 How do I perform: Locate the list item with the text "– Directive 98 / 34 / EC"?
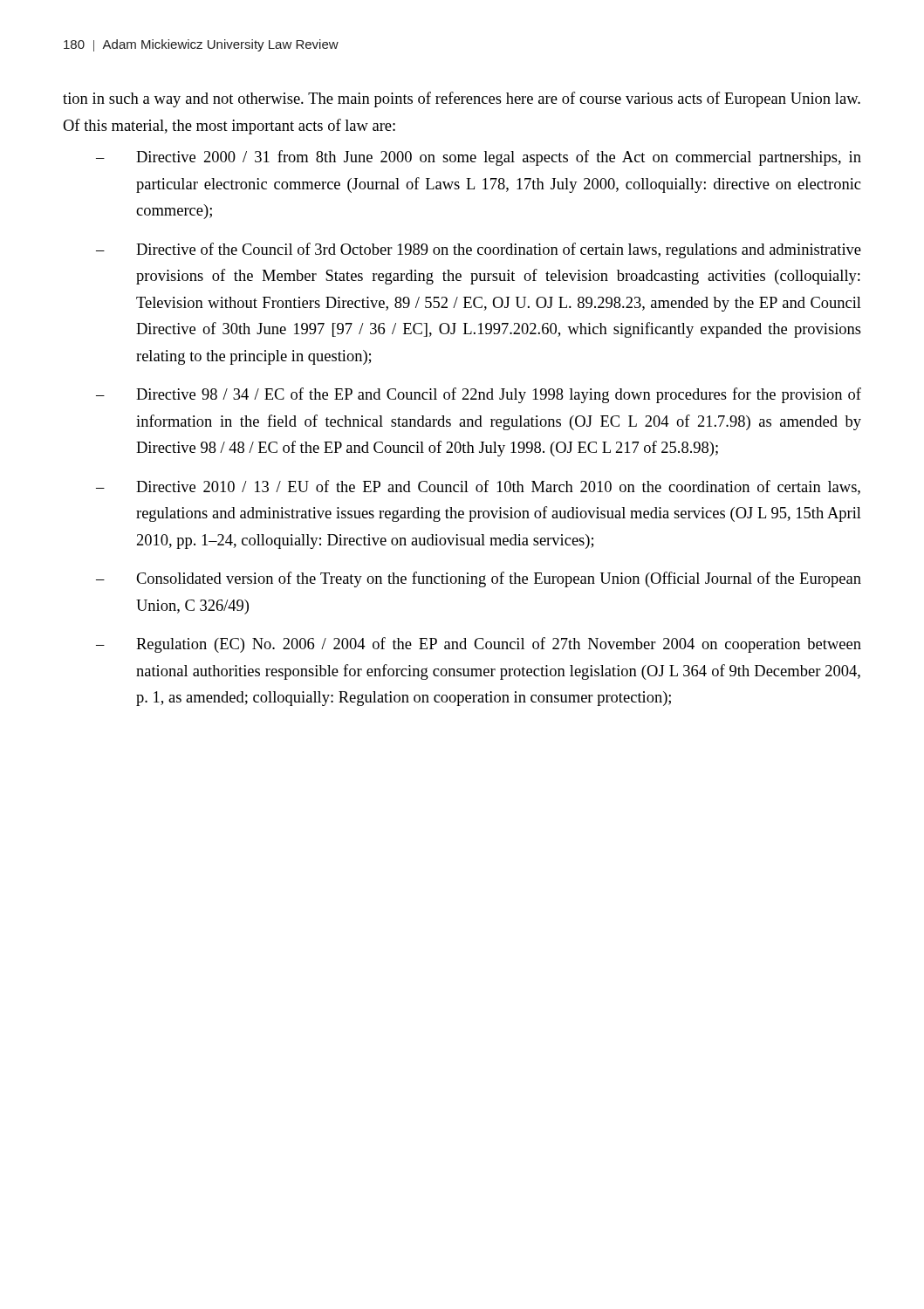(462, 421)
